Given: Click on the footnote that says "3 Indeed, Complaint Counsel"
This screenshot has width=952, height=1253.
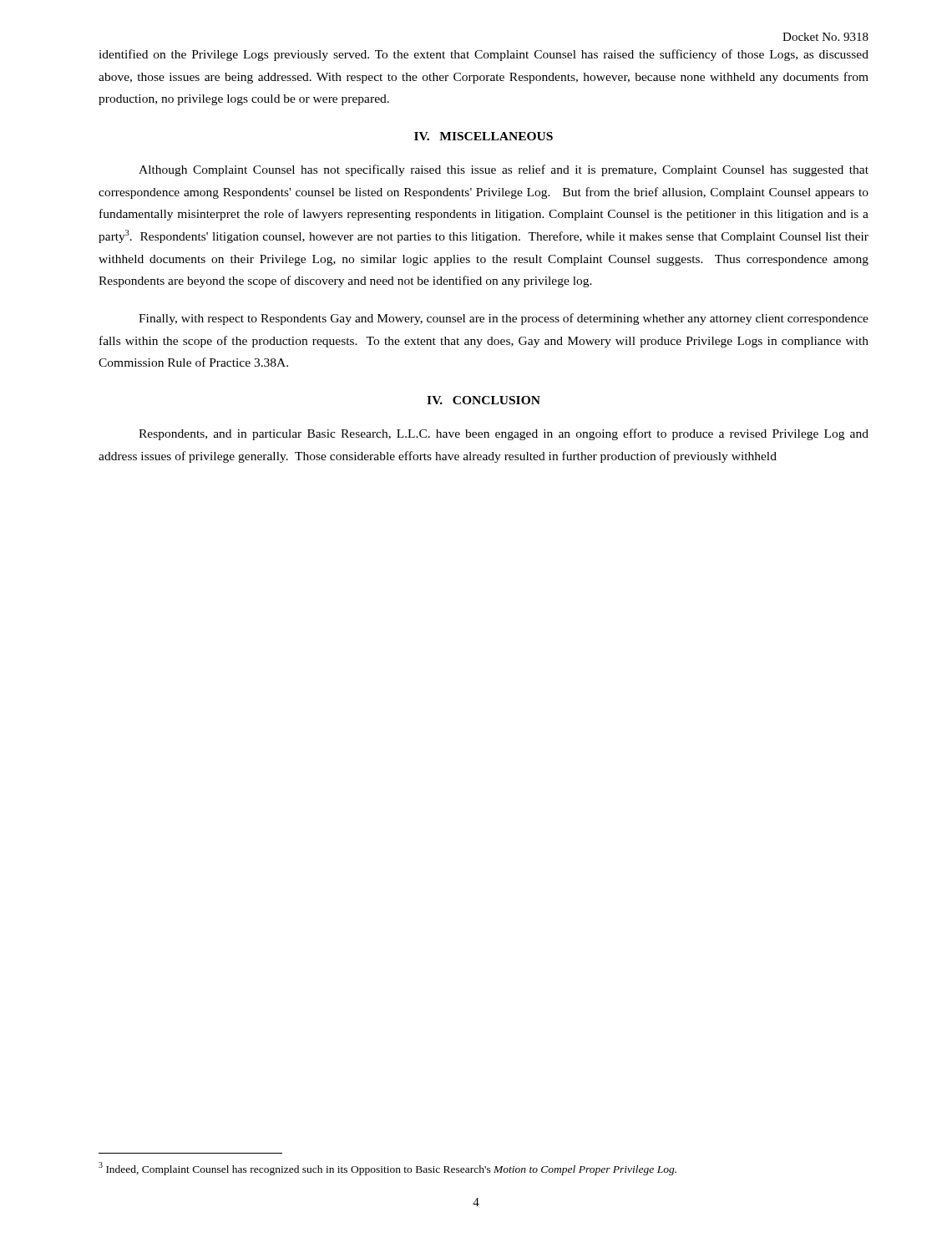Looking at the screenshot, I should [x=388, y=1163].
